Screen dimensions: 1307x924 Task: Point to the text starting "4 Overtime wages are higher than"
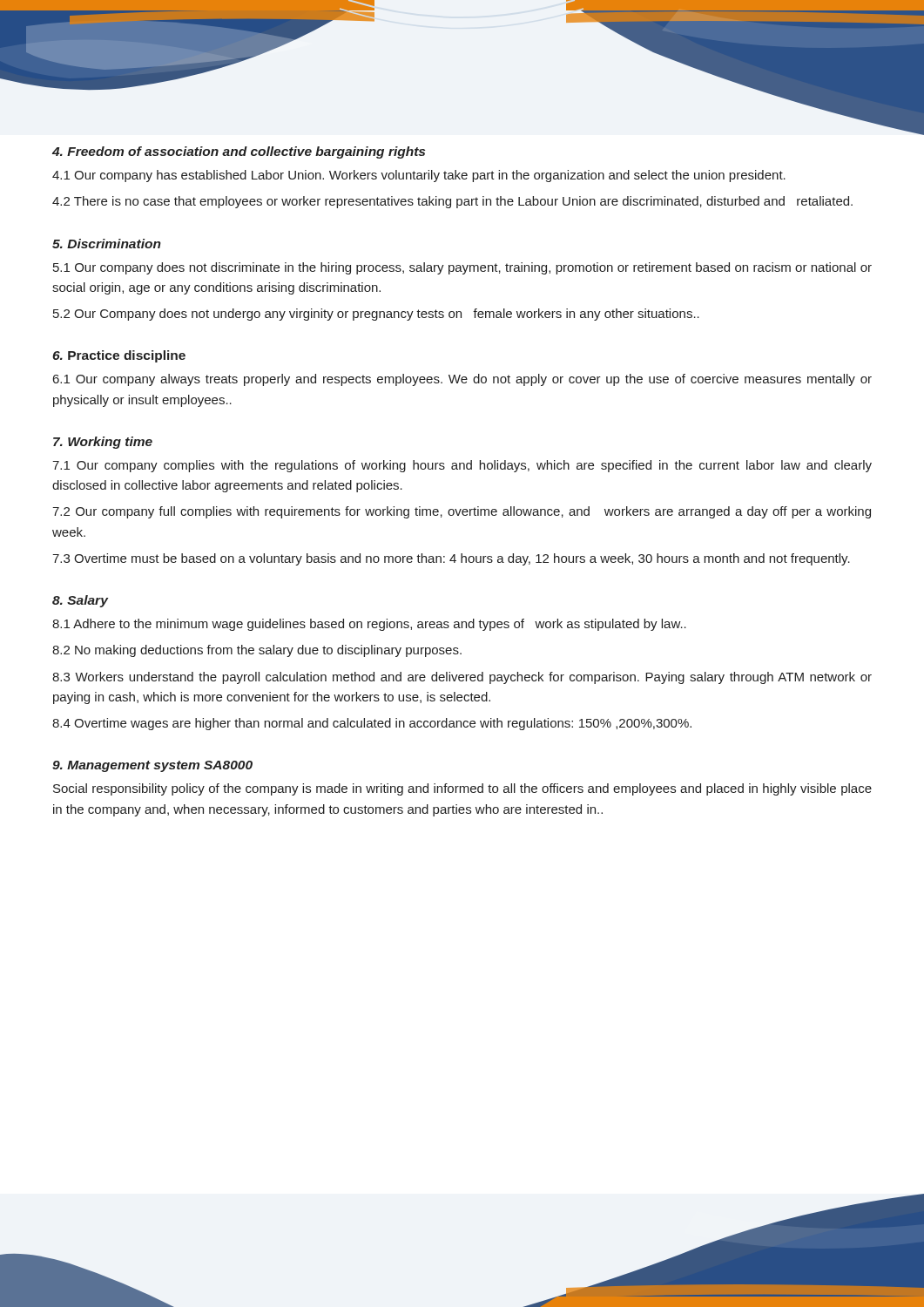373,723
